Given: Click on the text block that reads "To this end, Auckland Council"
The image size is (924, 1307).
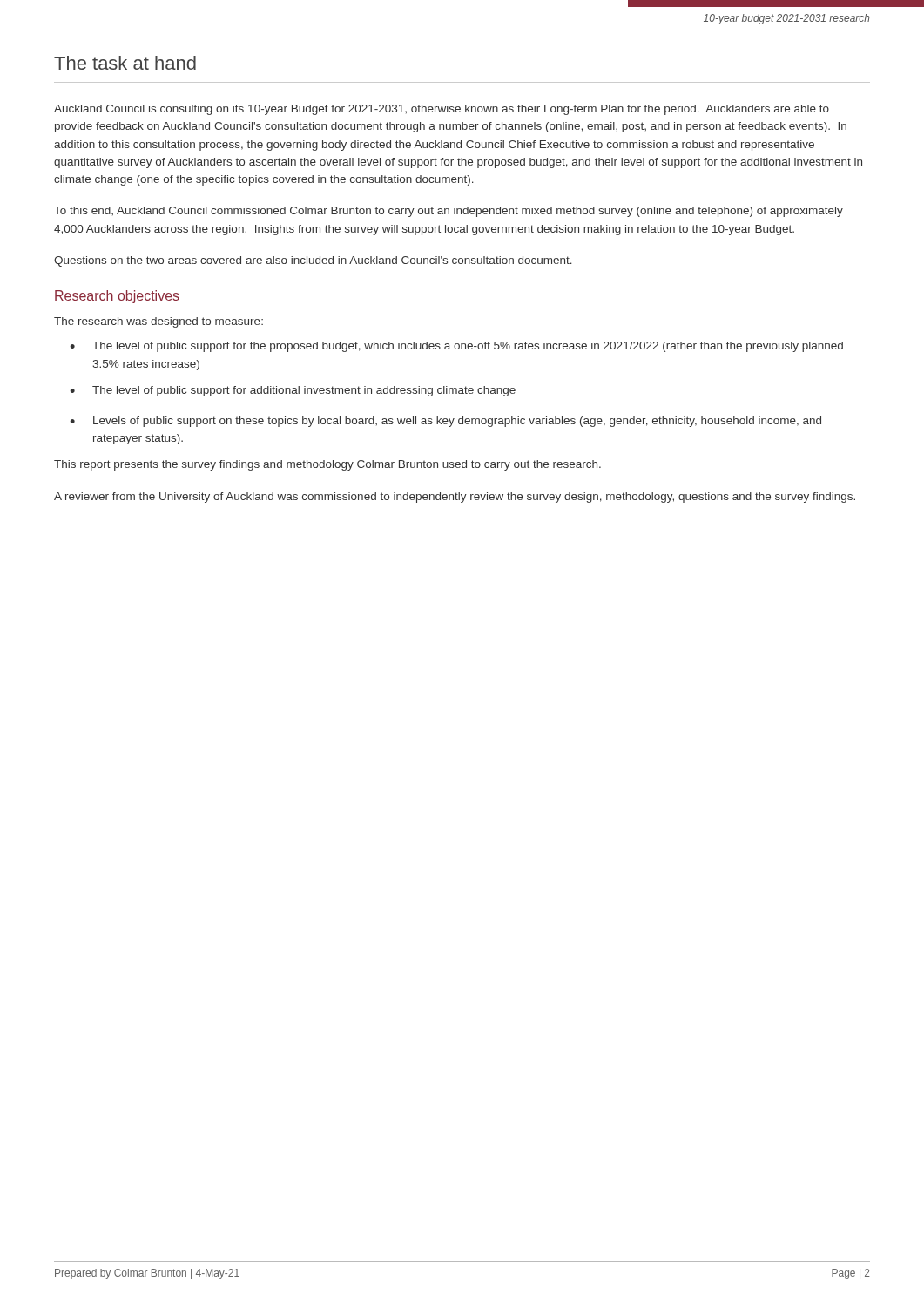Looking at the screenshot, I should point(448,220).
